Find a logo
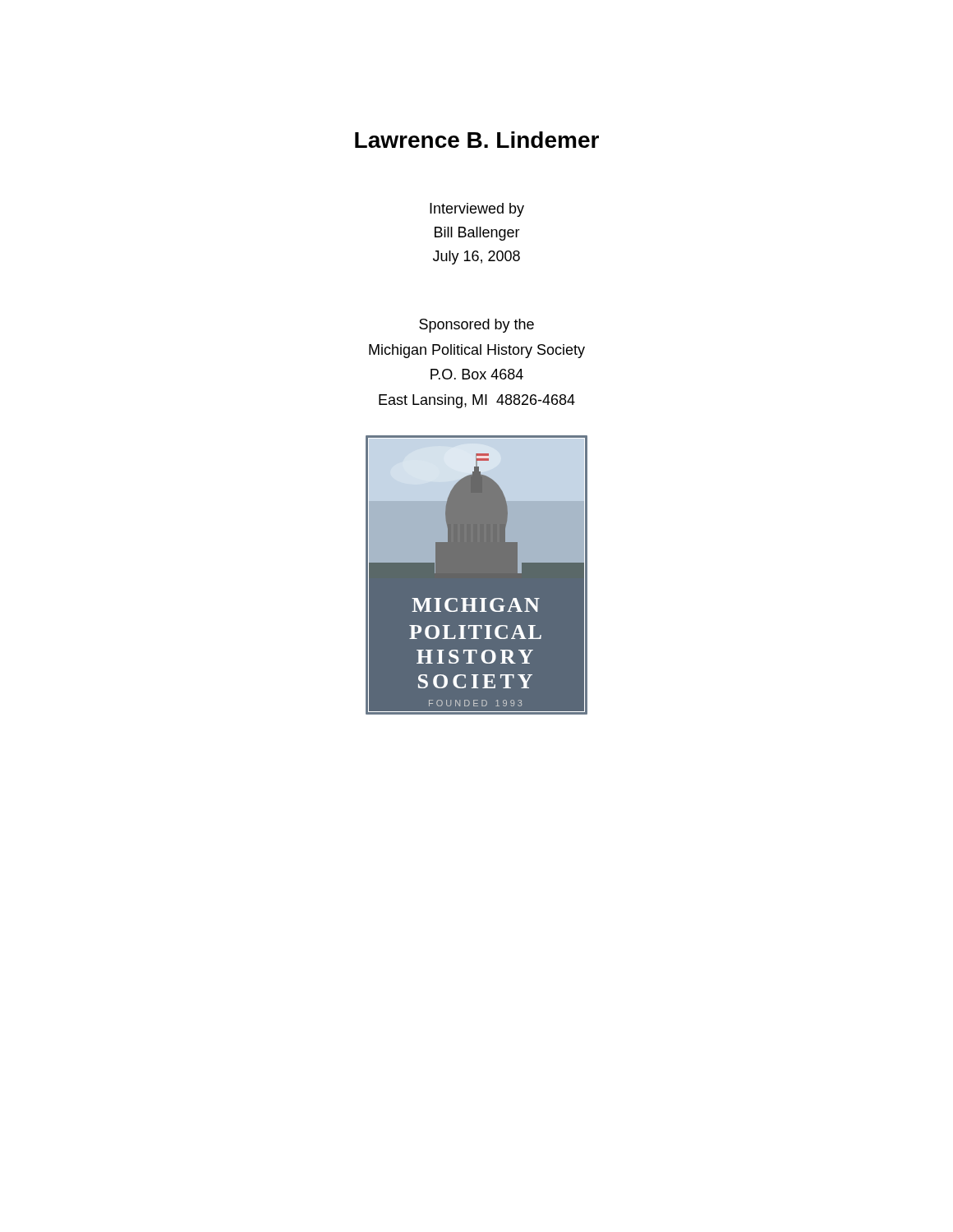The height and width of the screenshot is (1232, 953). pyautogui.click(x=476, y=575)
